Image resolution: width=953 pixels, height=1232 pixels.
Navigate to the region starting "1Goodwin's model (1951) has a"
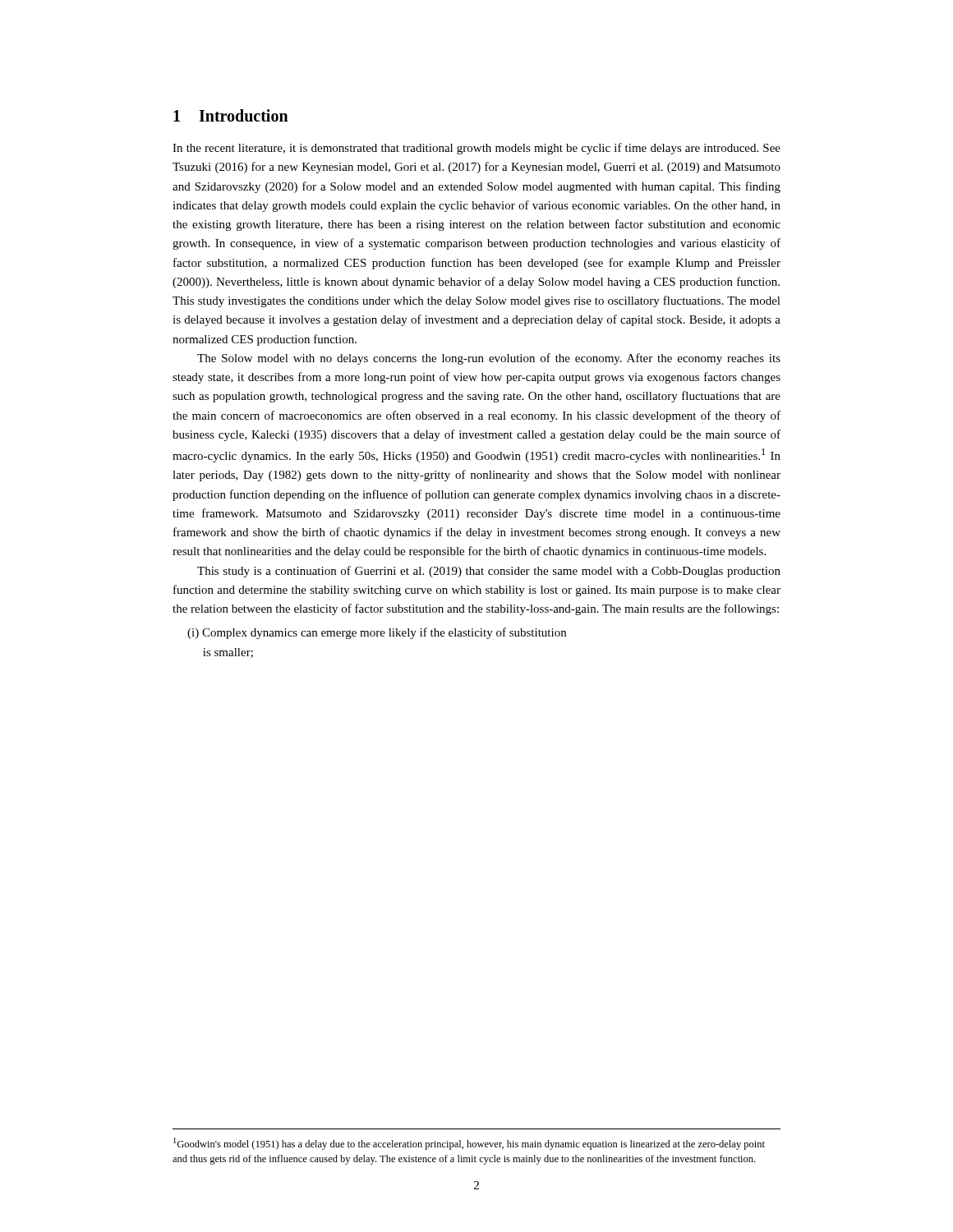coord(469,1150)
